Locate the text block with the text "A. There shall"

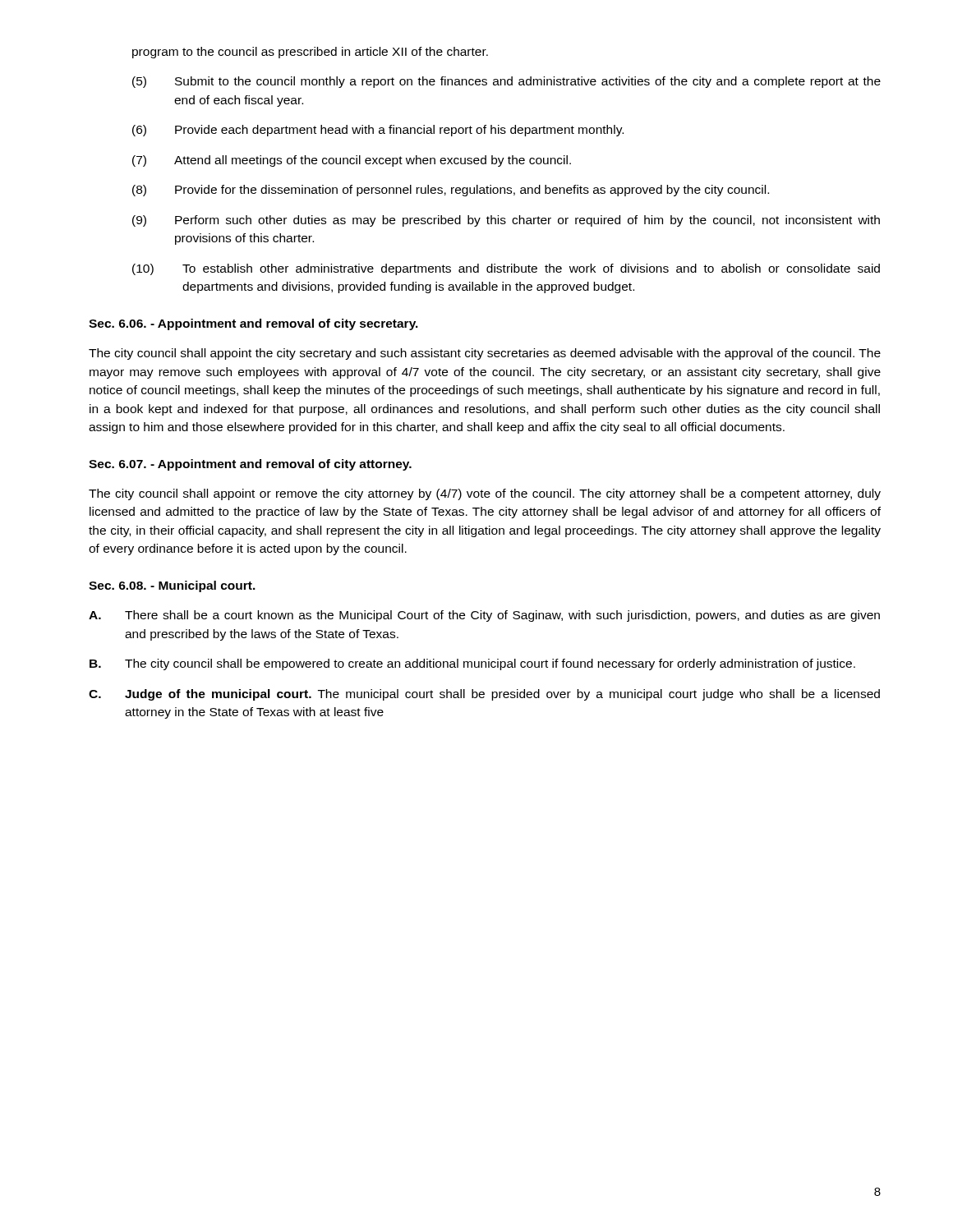(485, 625)
